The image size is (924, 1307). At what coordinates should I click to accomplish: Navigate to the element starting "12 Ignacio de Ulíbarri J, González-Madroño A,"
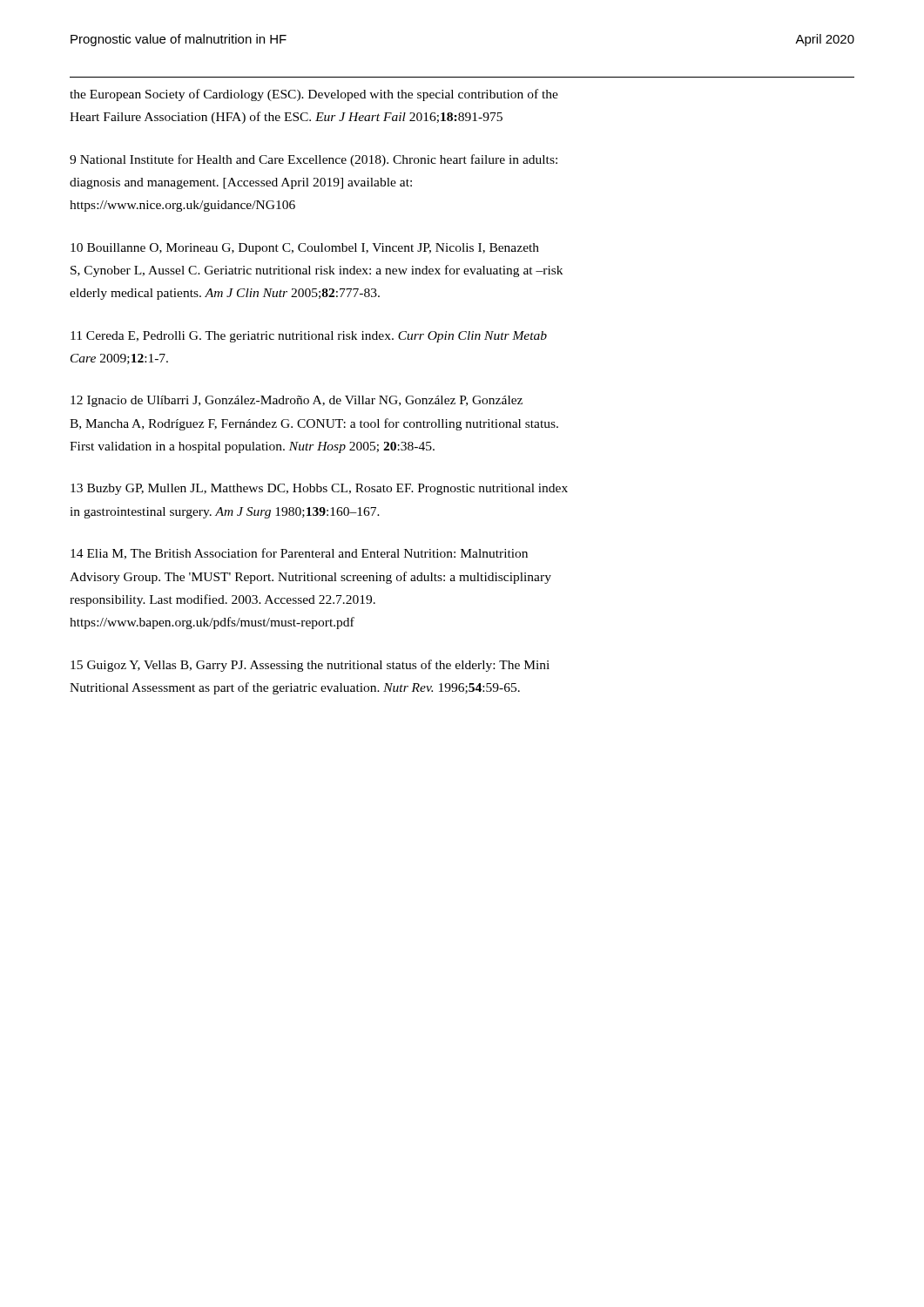point(462,423)
